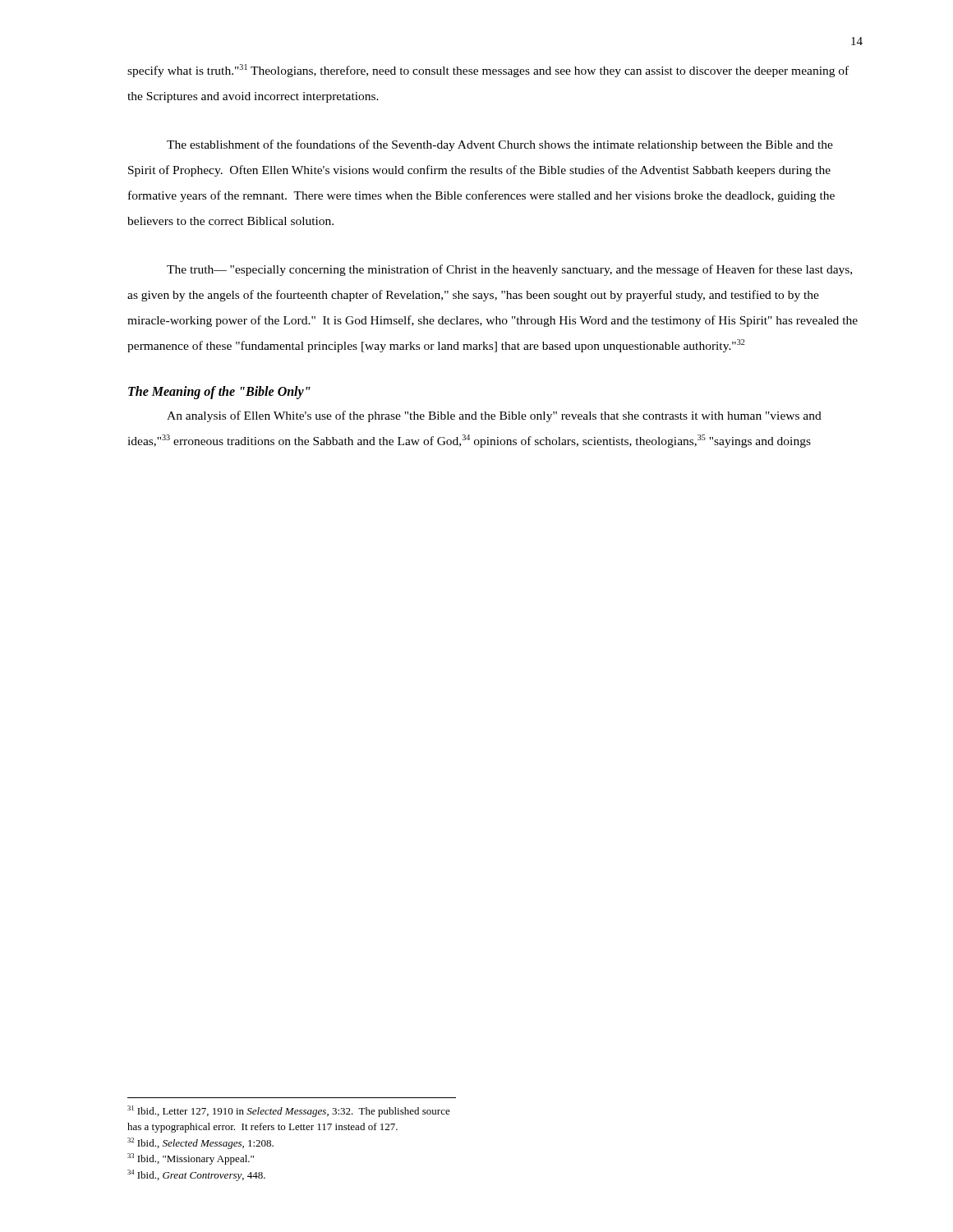Screen dimensions: 1232x953
Task: Click a section header
Action: [x=219, y=391]
